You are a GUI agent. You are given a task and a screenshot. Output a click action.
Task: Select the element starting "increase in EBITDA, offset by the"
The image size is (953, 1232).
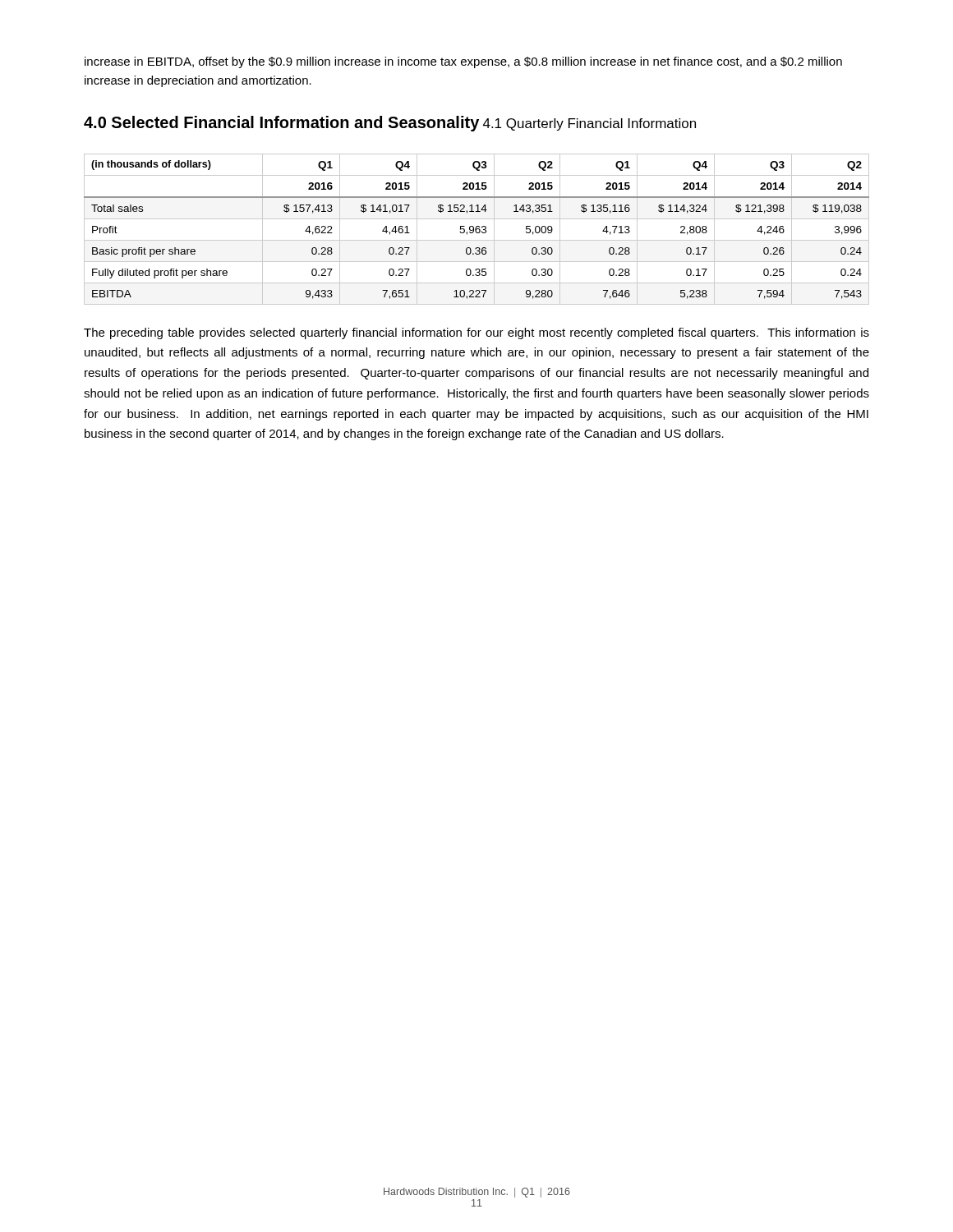(x=476, y=71)
